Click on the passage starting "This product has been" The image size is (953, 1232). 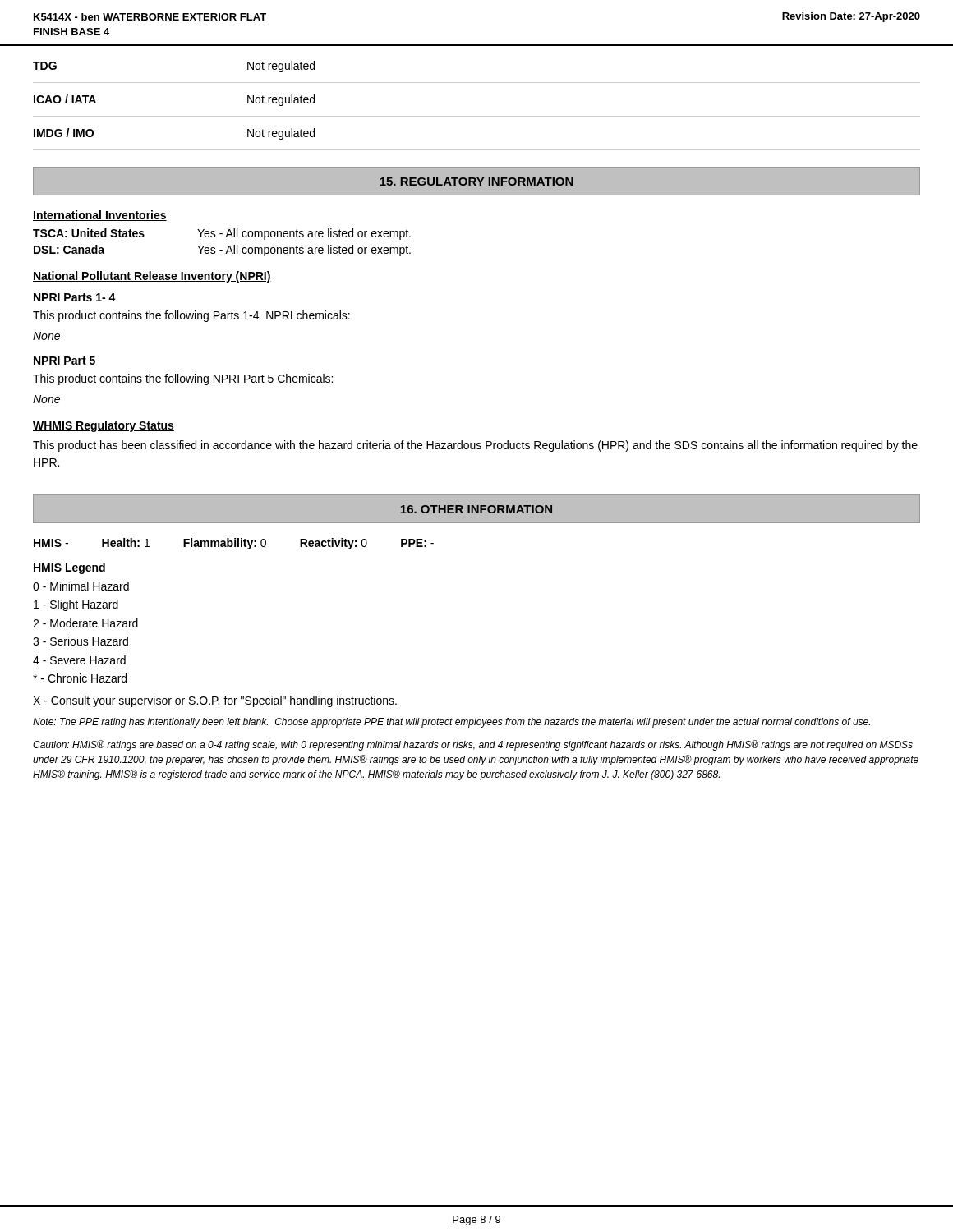point(475,454)
